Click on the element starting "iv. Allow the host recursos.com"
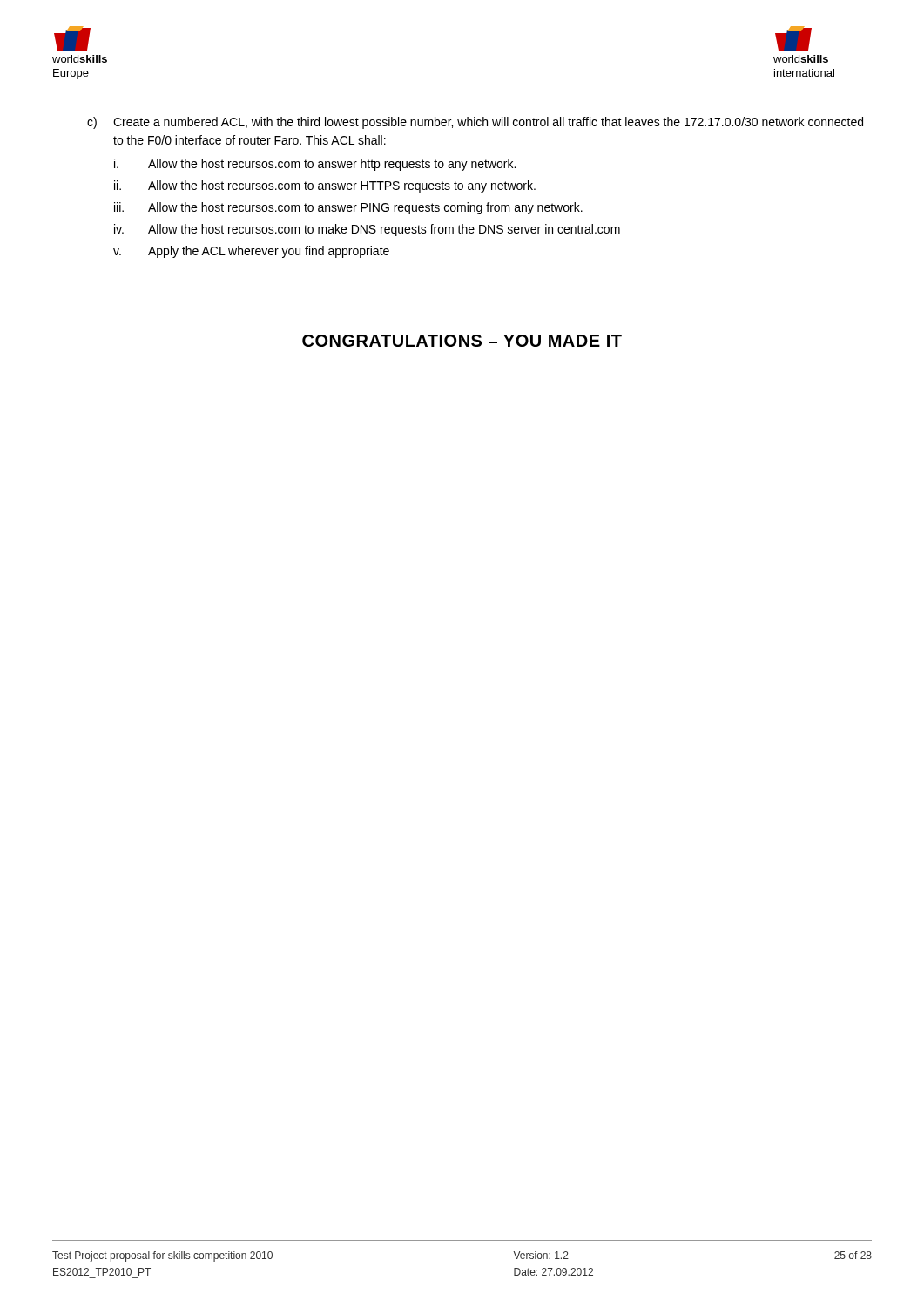Screen dimensions: 1307x924 tap(367, 230)
